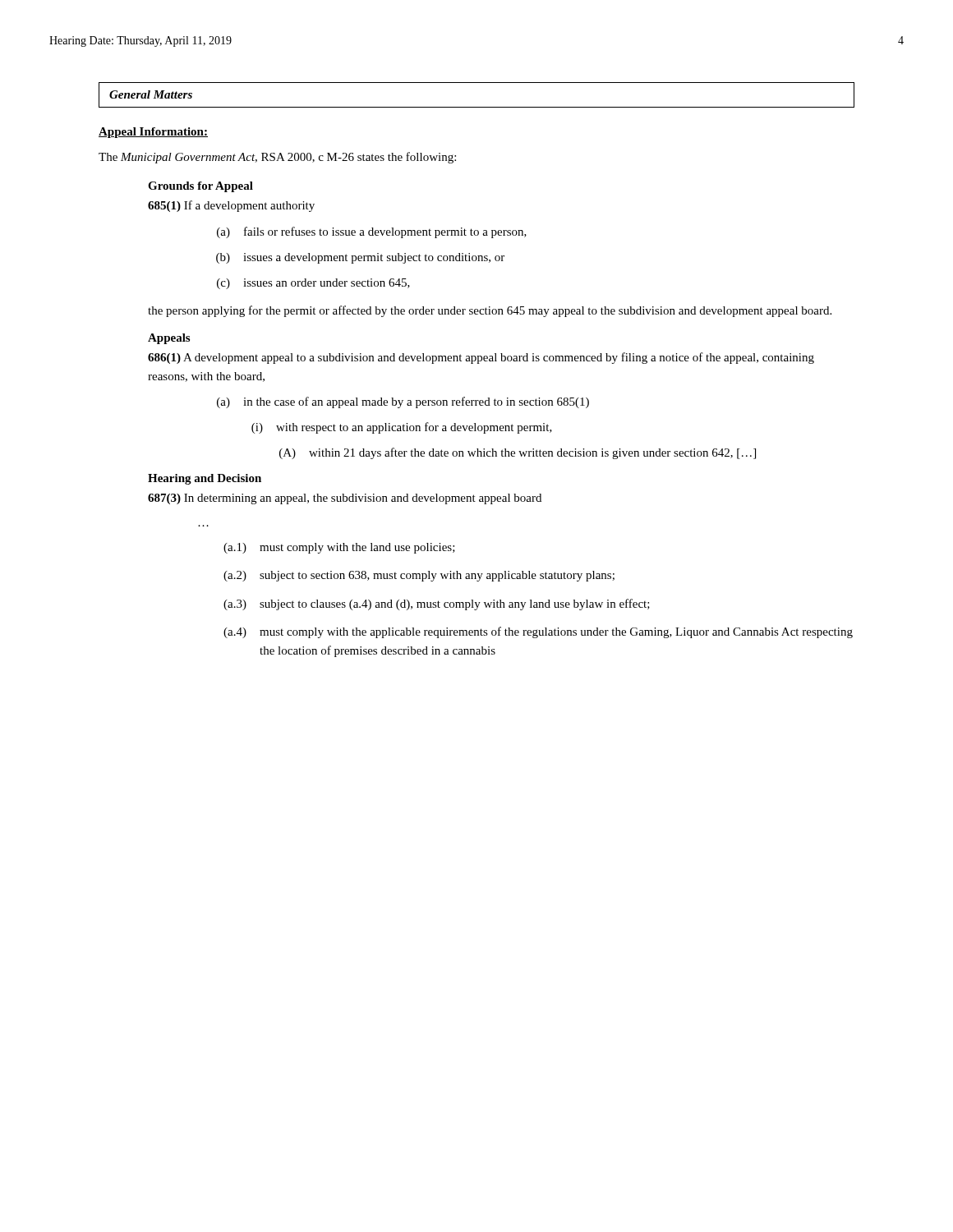Locate the passage starting "(a) in the case of an appeal"
The image size is (953, 1232).
(518, 402)
